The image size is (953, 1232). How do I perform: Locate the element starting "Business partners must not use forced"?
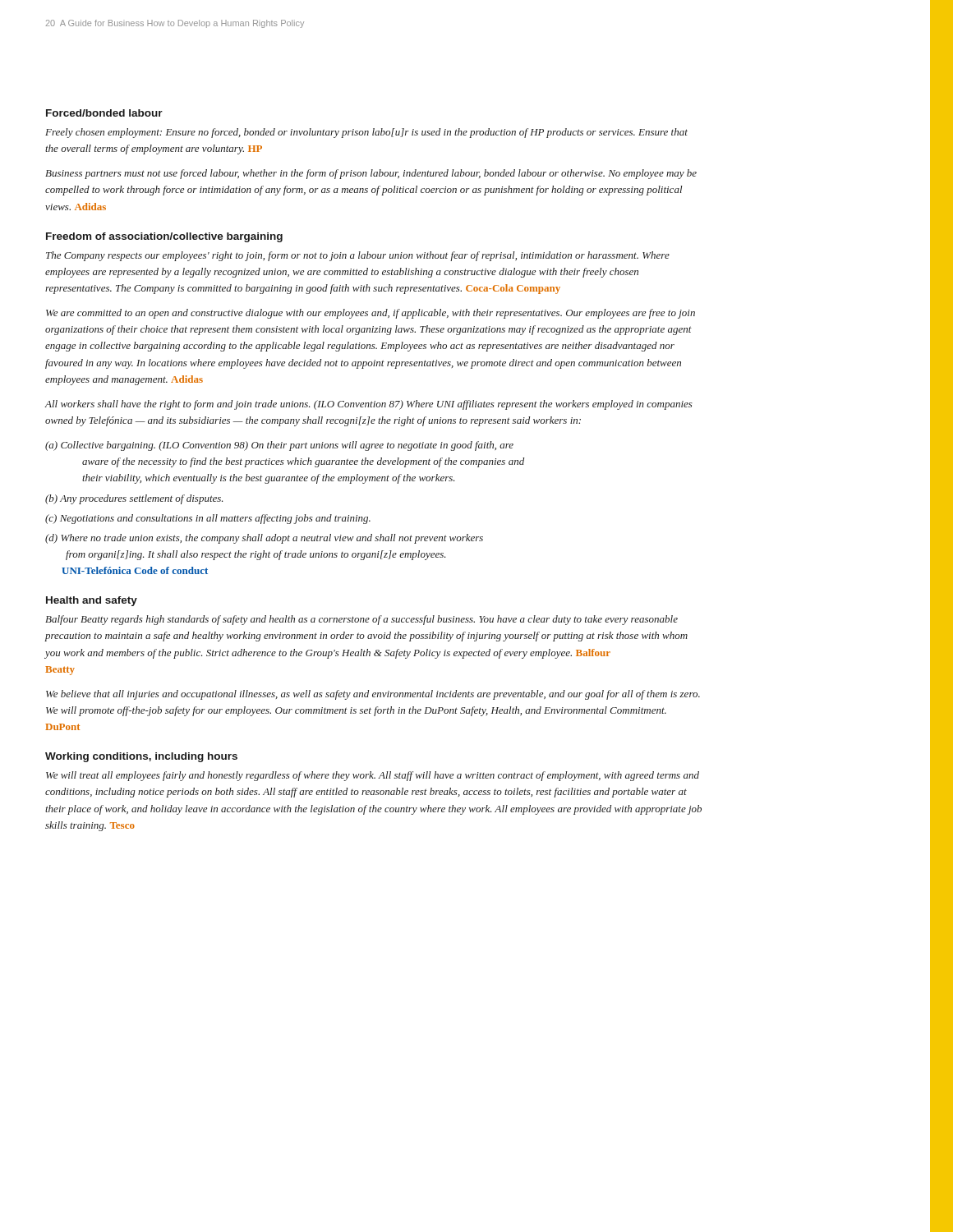click(x=371, y=190)
